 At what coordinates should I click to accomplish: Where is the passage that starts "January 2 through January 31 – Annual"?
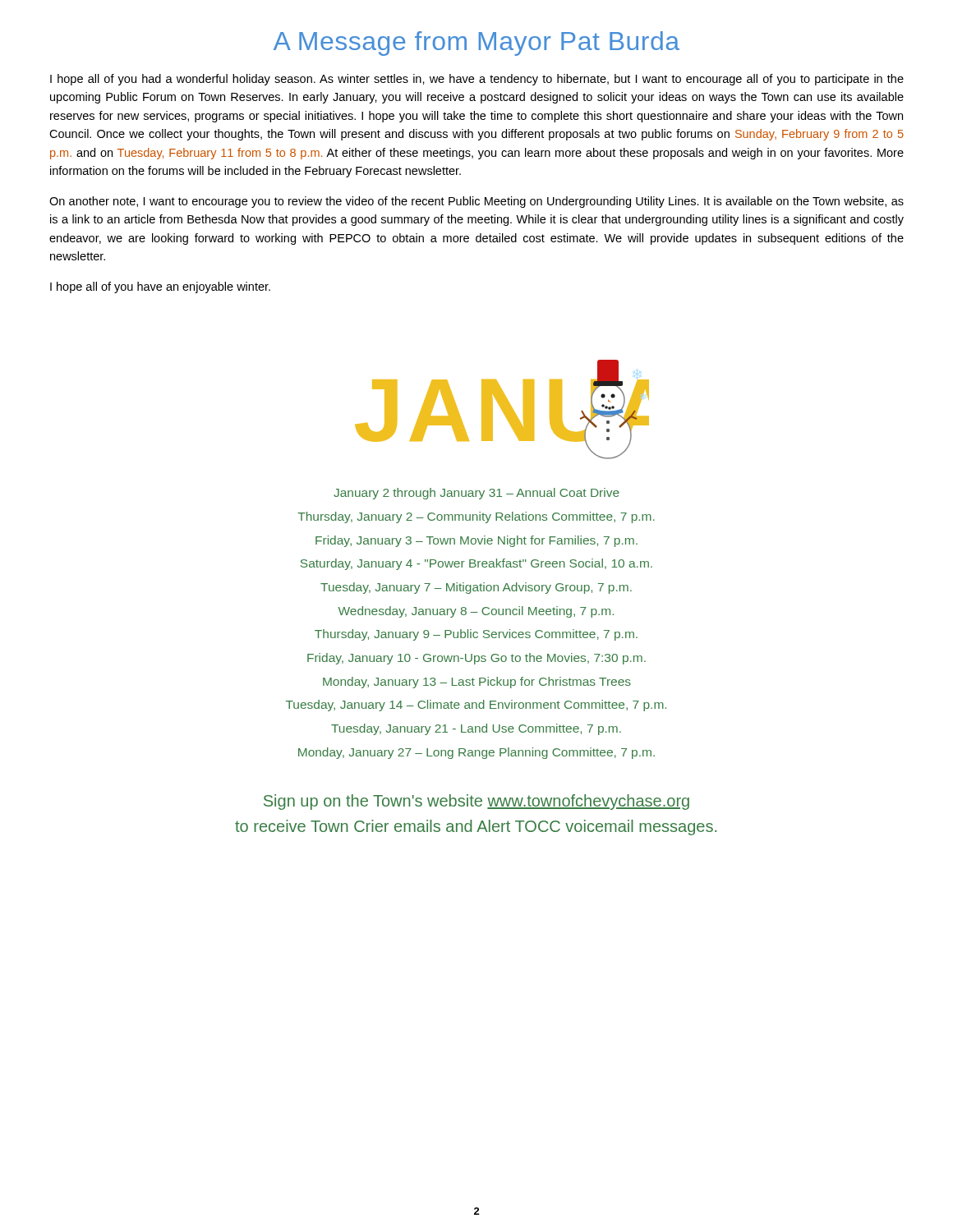tap(476, 493)
